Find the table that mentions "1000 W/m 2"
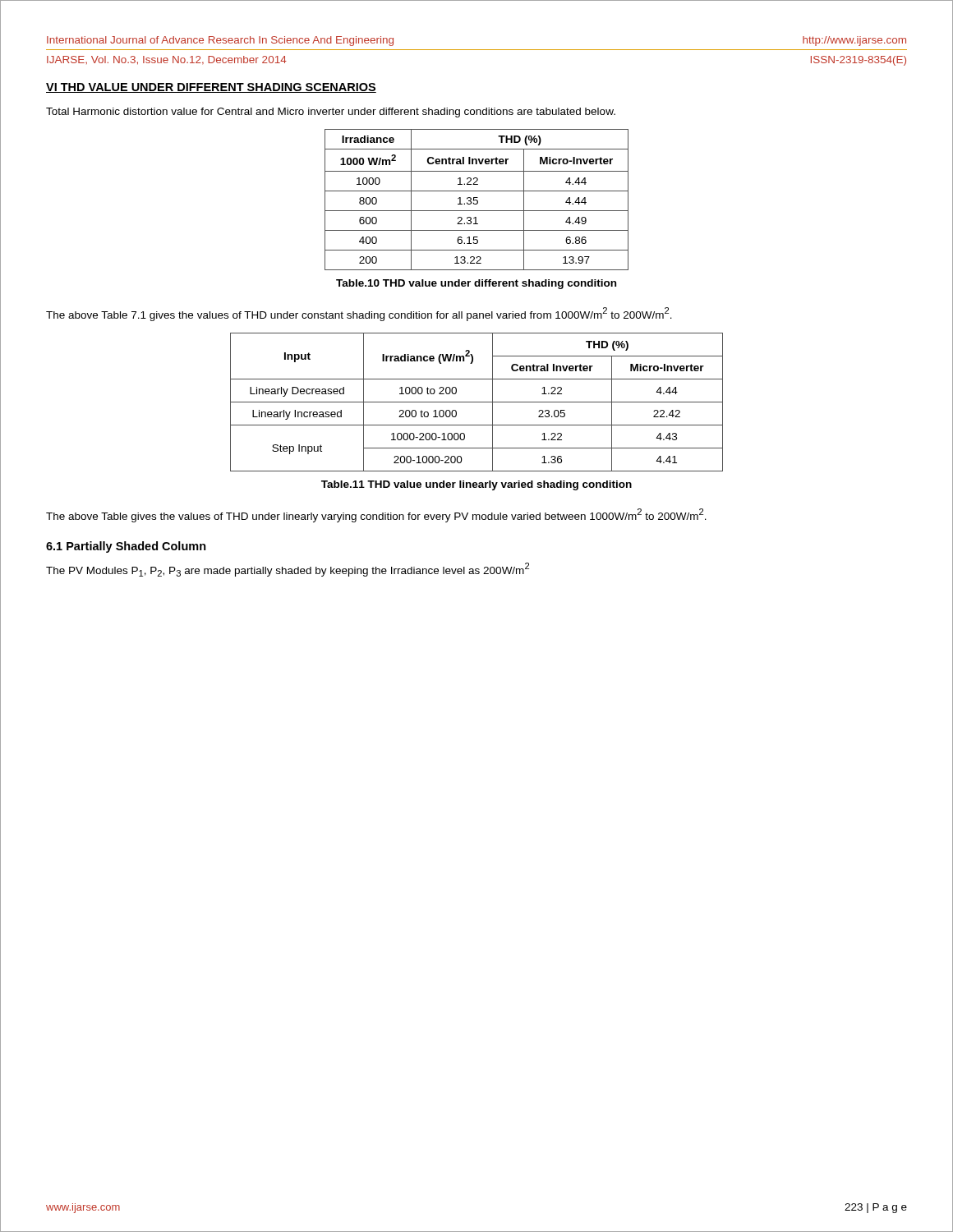 click(476, 200)
